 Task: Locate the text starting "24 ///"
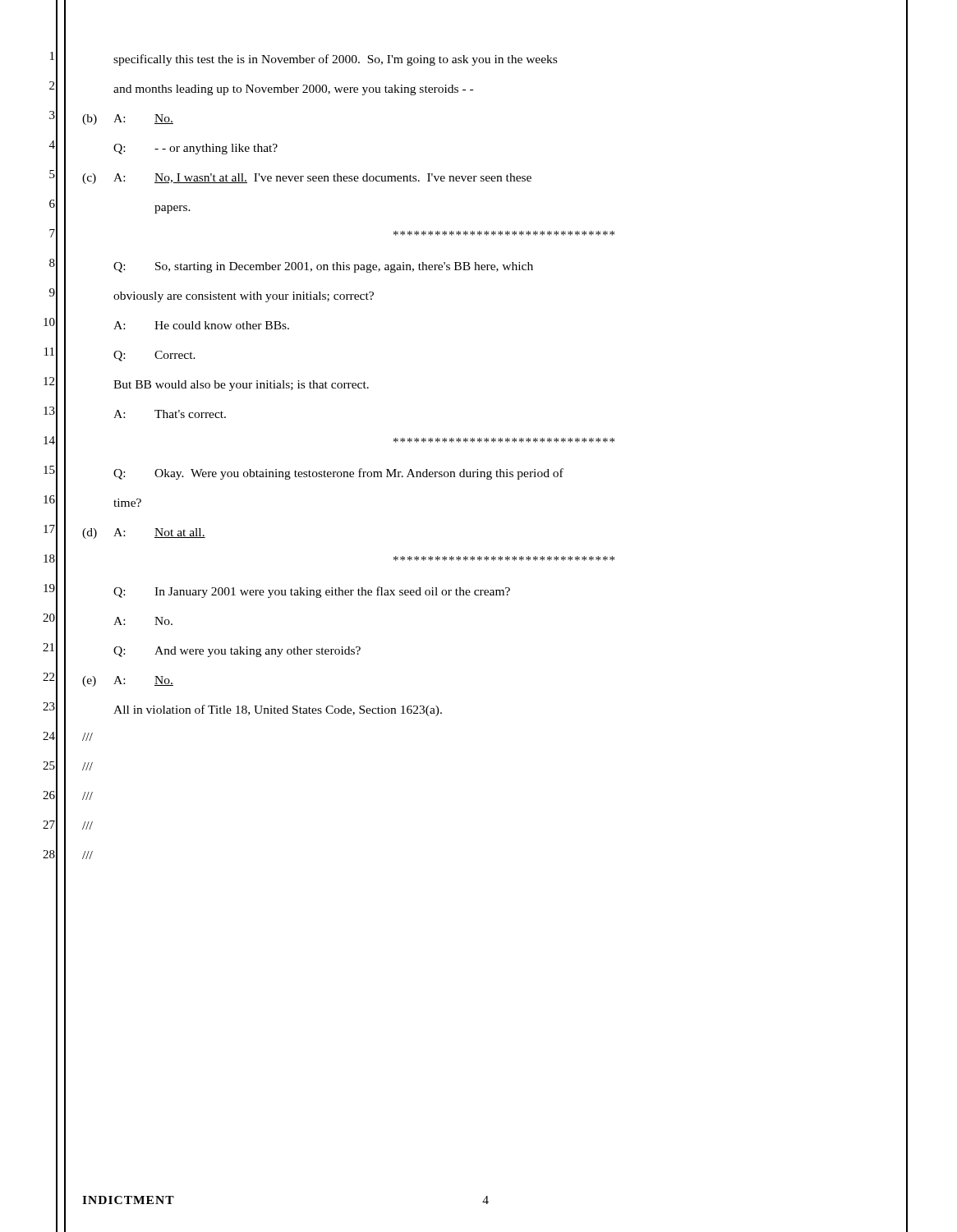click(98, 737)
